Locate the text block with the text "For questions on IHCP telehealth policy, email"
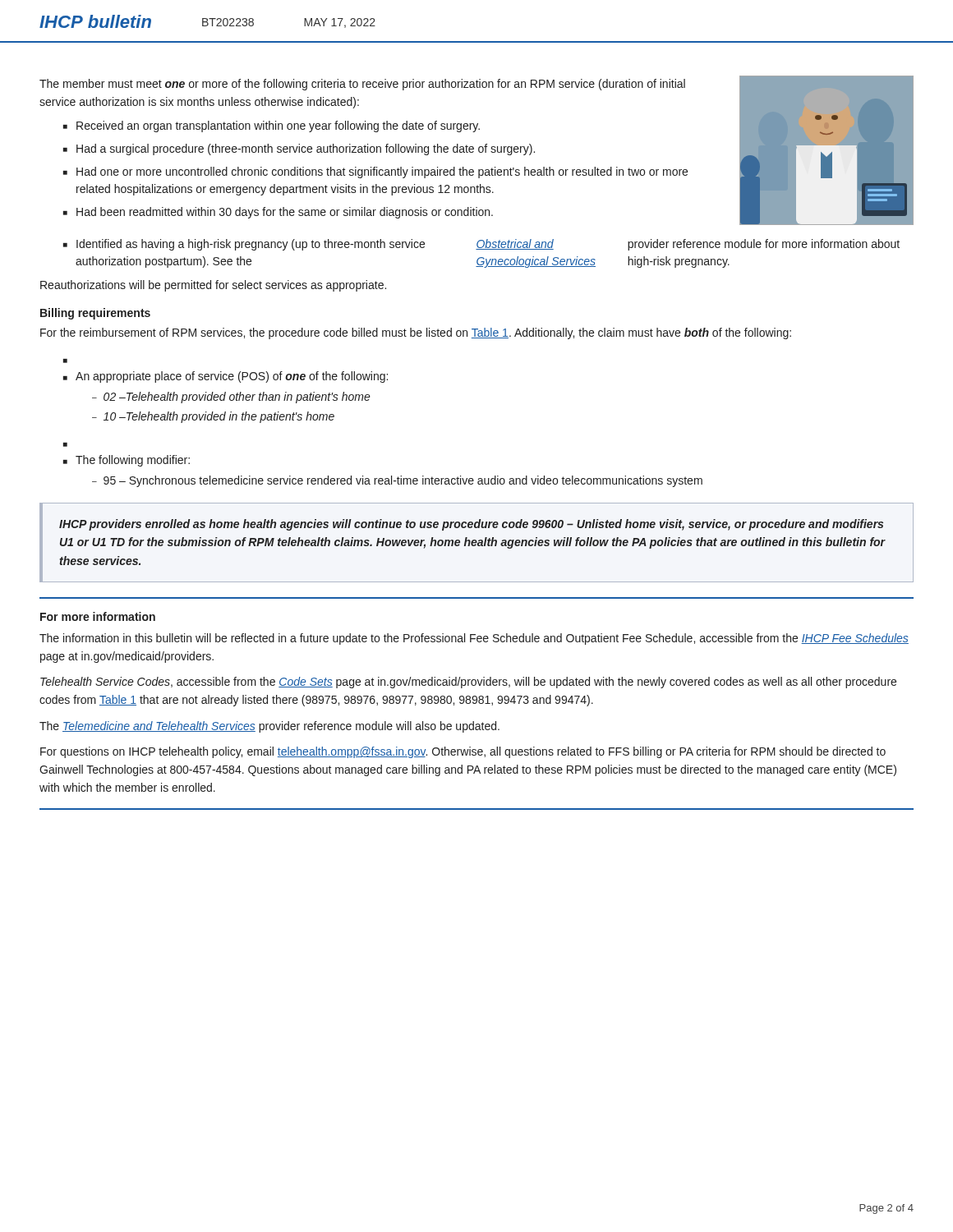 pyautogui.click(x=468, y=770)
